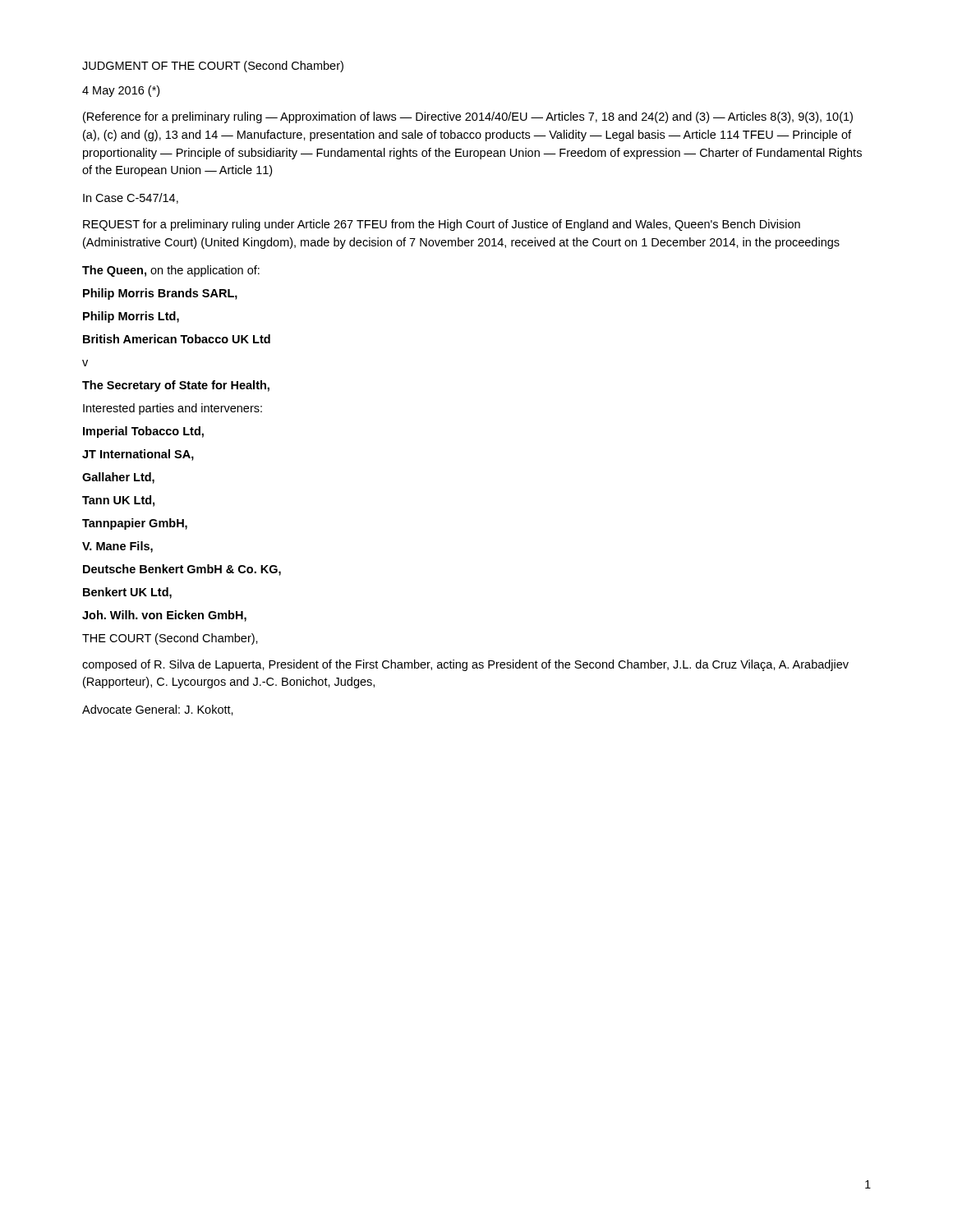
Task: Point to the block beginning "composed of R. Silva de"
Action: 465,673
